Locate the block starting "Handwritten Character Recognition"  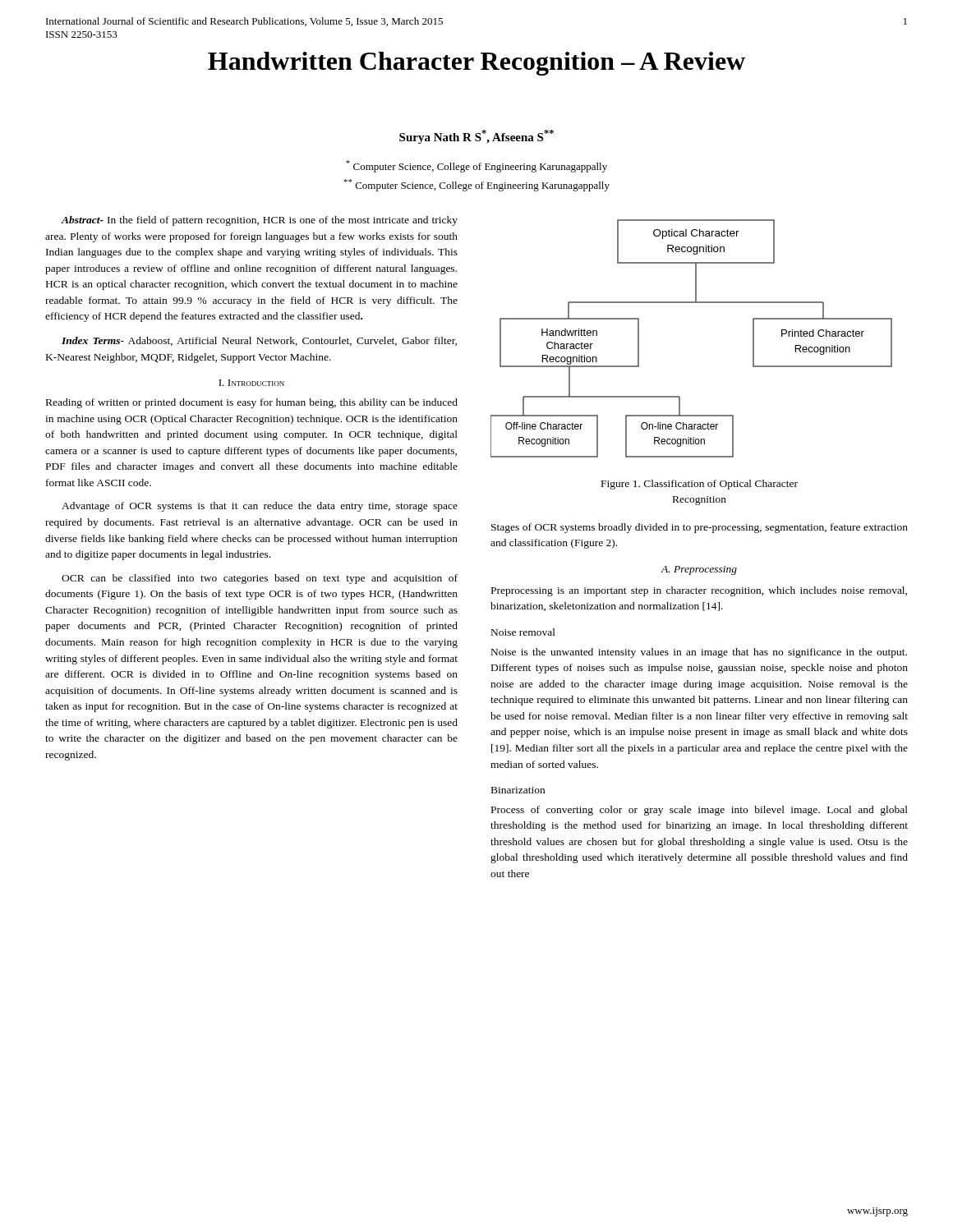tap(476, 61)
